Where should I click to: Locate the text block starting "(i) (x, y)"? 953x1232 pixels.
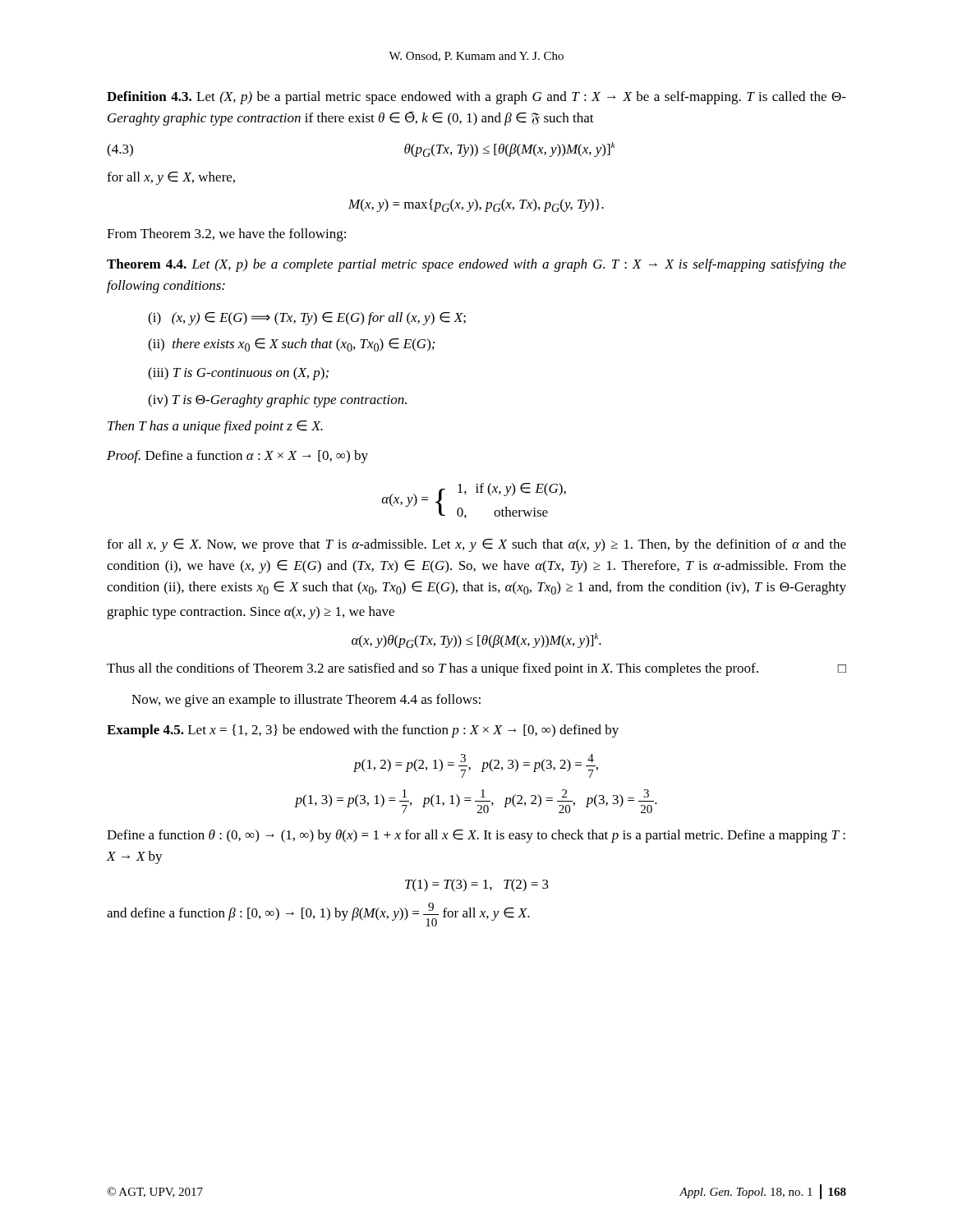click(307, 319)
